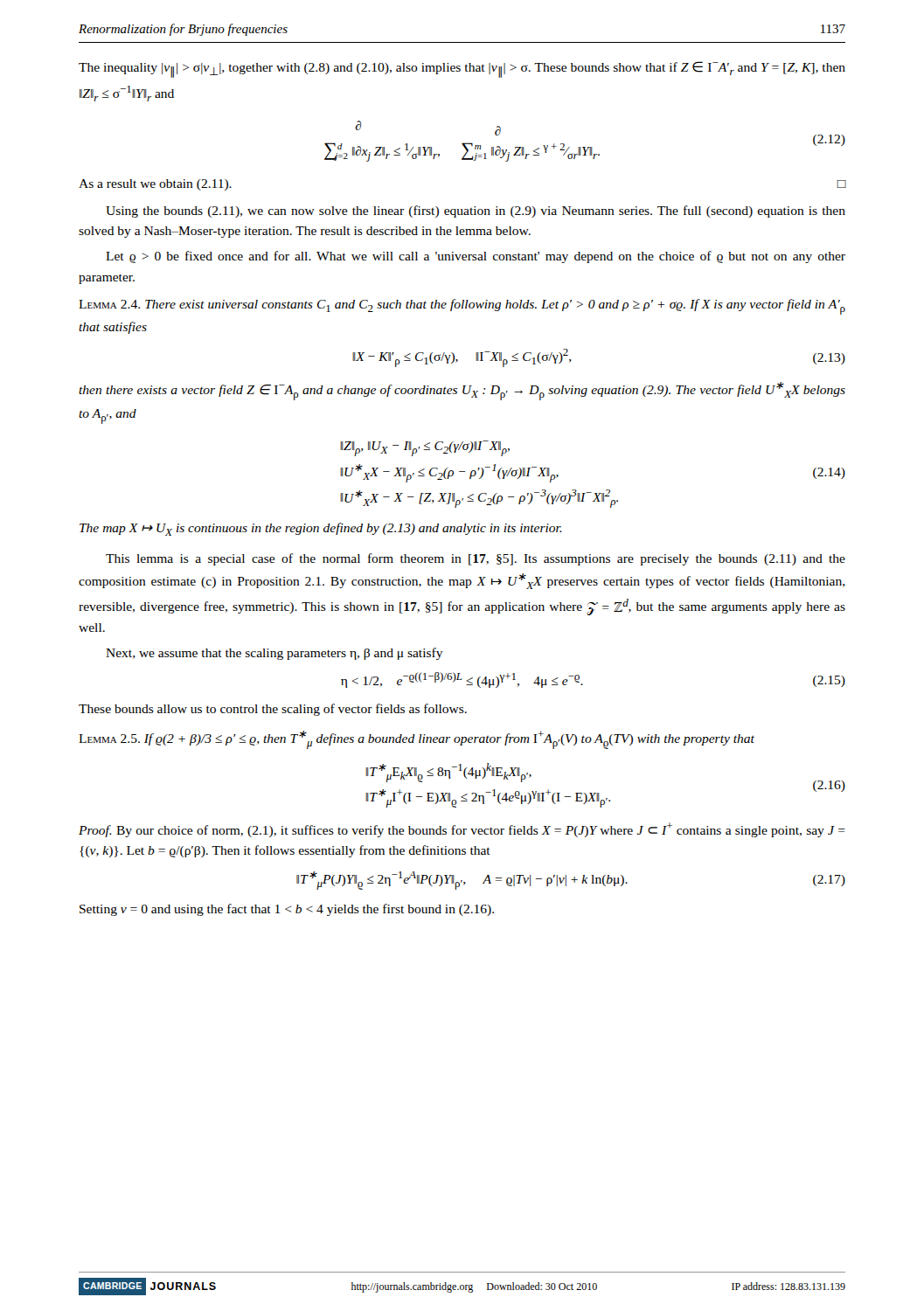Select the block starting "This lemma is a special case of"
The height and width of the screenshot is (1311, 924).
(x=462, y=605)
